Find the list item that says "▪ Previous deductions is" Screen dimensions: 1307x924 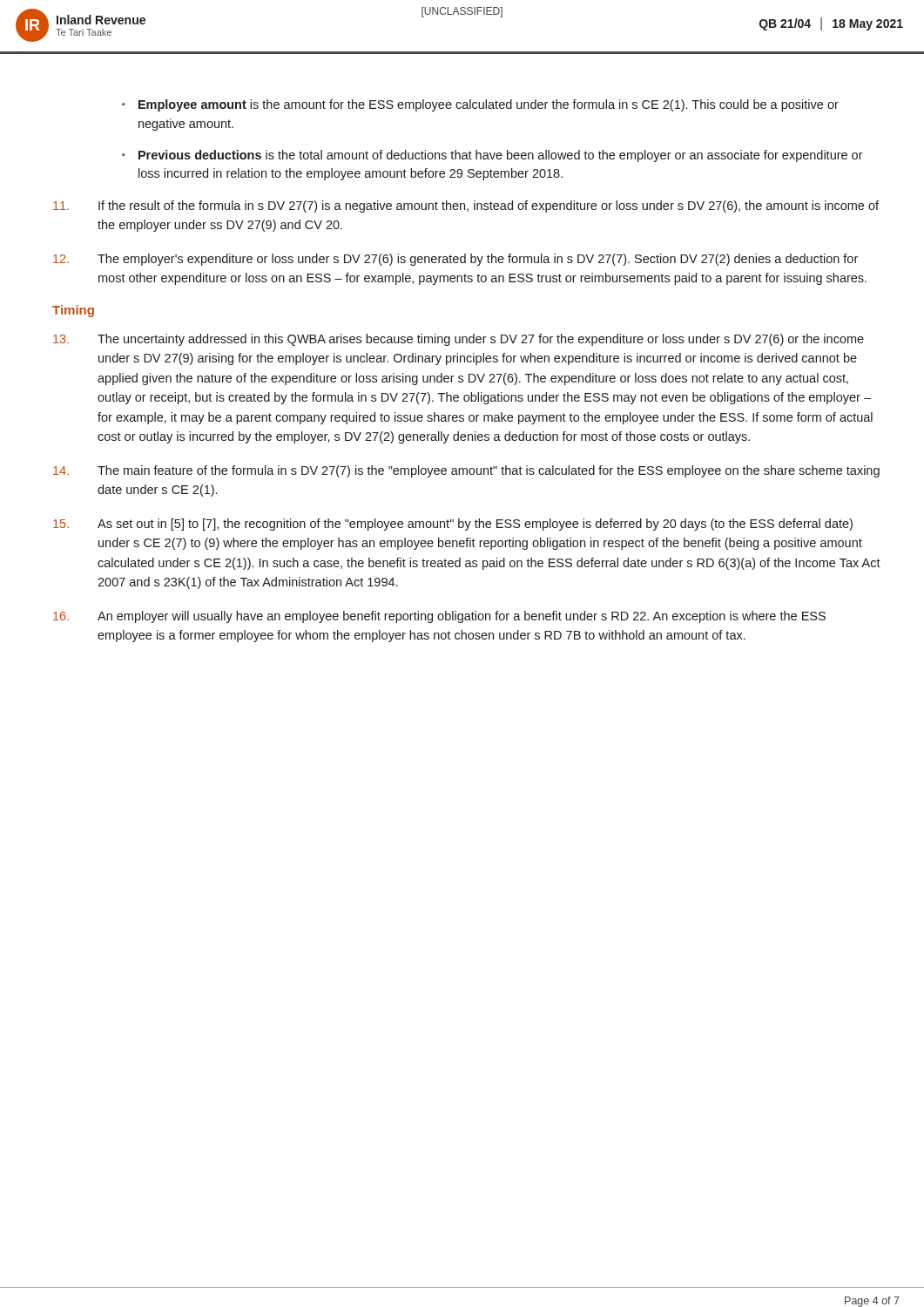coord(501,165)
